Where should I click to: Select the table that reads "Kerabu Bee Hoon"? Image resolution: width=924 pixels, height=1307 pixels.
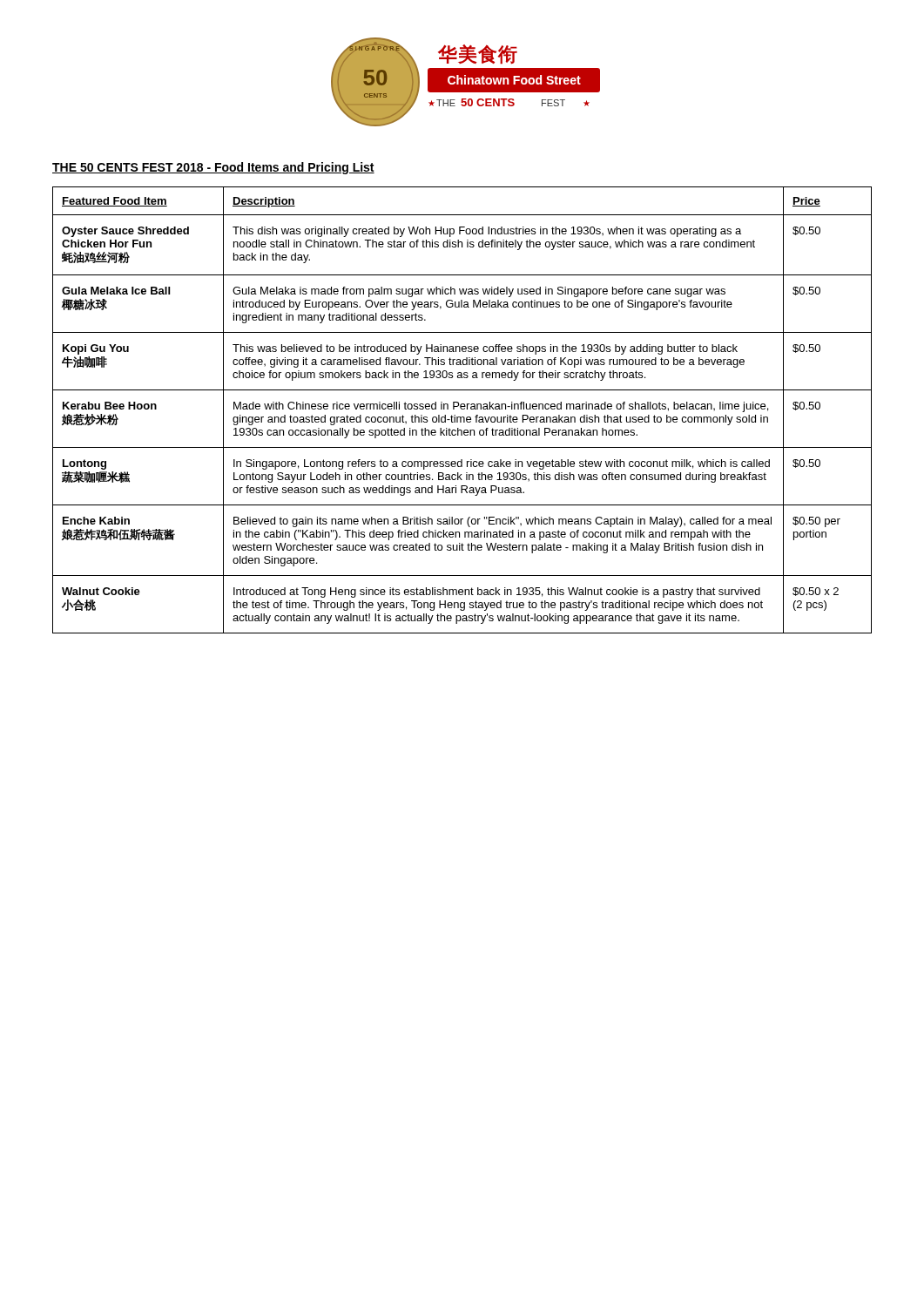(x=462, y=410)
